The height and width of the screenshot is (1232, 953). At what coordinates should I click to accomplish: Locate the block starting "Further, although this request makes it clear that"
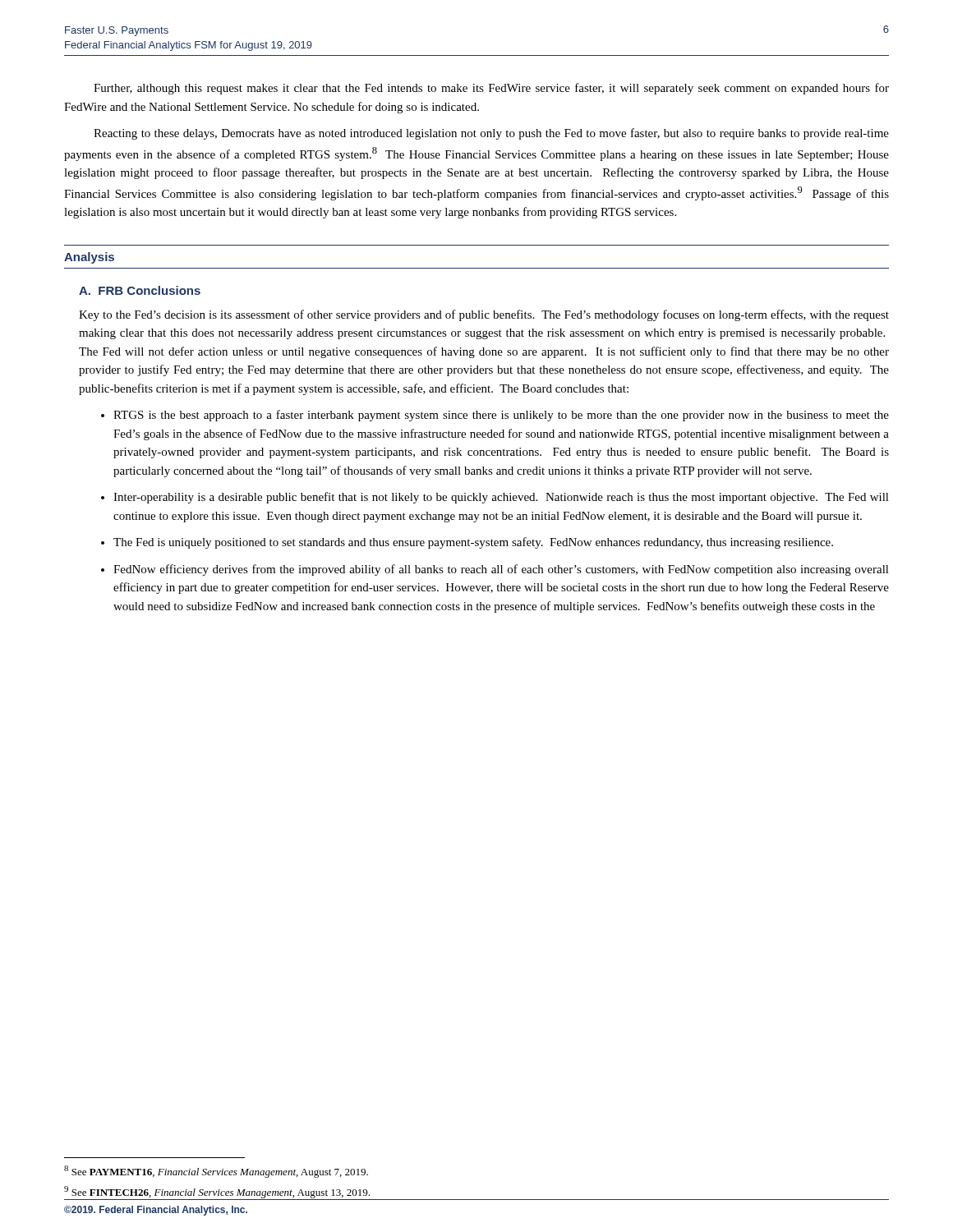pos(476,150)
